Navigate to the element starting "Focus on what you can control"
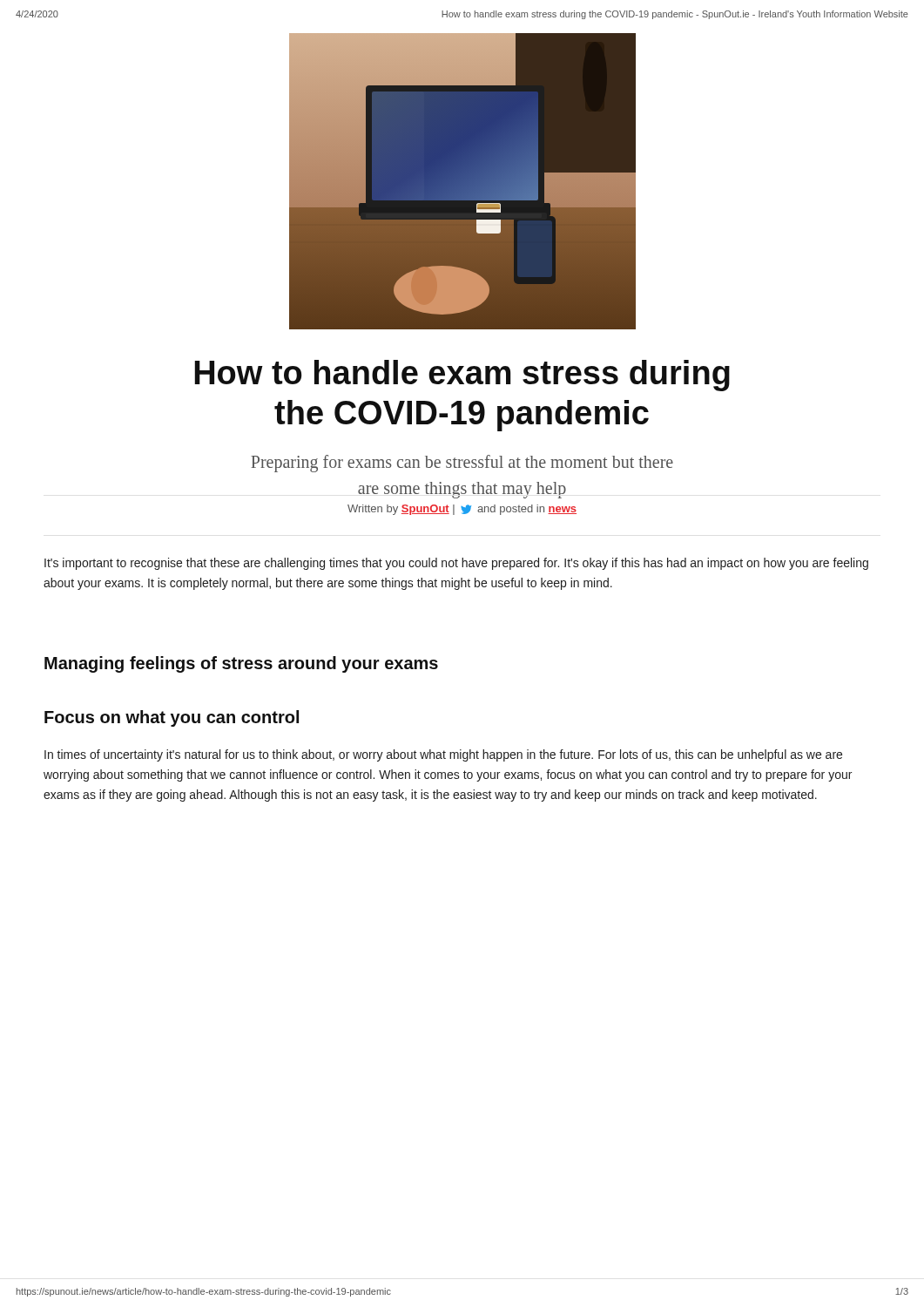924x1307 pixels. click(172, 717)
